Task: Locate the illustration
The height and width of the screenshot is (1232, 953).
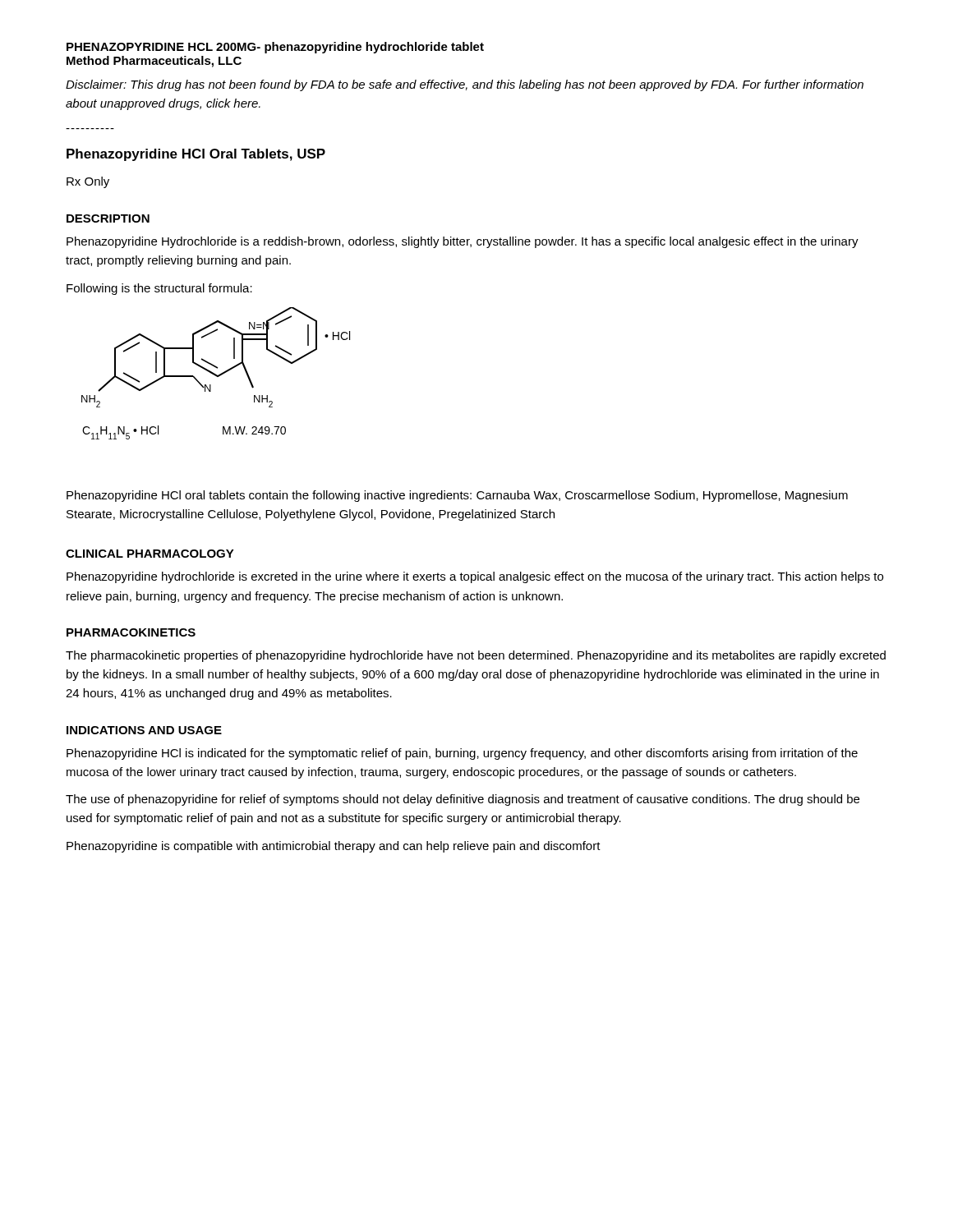Action: (x=476, y=386)
